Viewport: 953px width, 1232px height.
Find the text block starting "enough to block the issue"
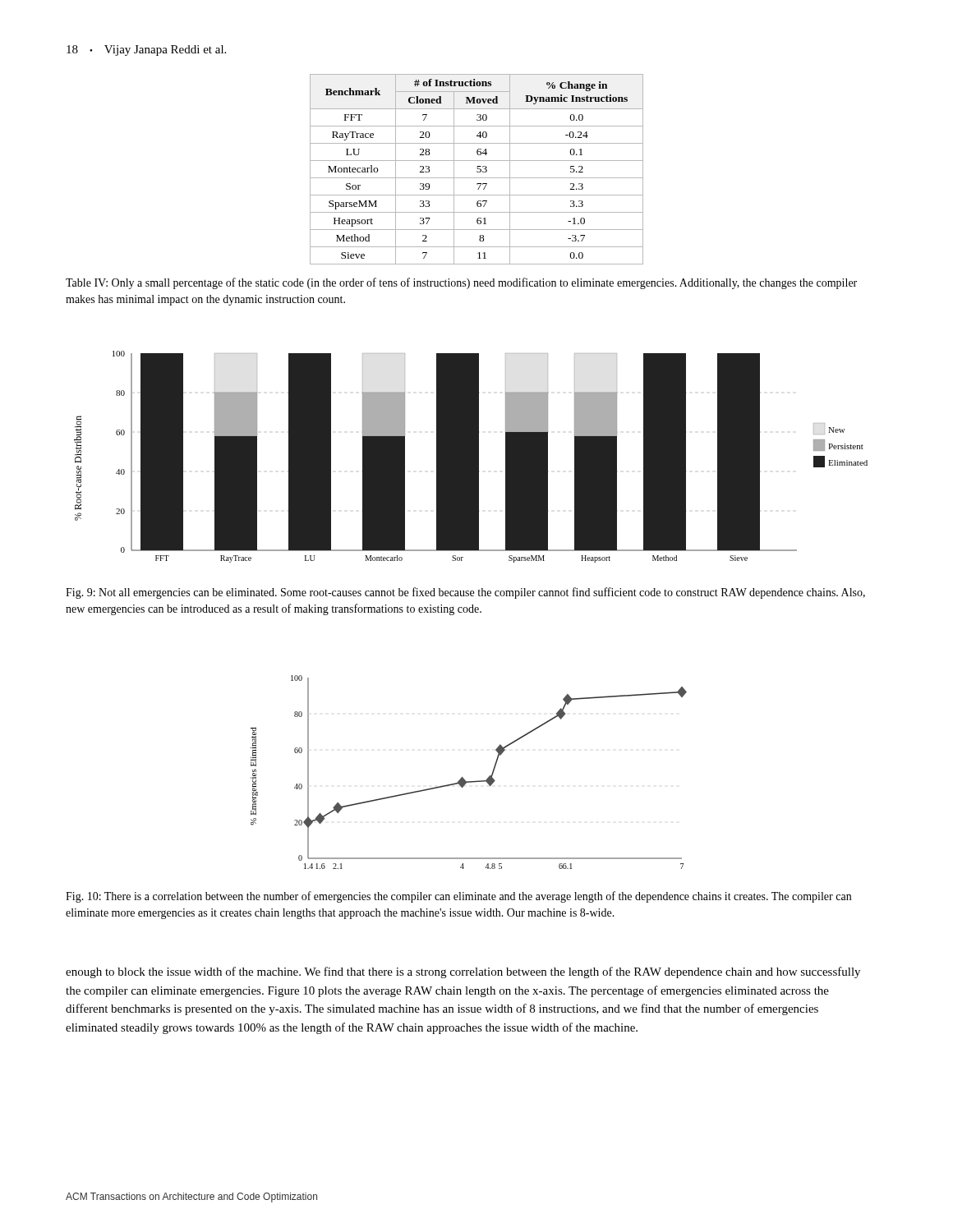point(463,999)
